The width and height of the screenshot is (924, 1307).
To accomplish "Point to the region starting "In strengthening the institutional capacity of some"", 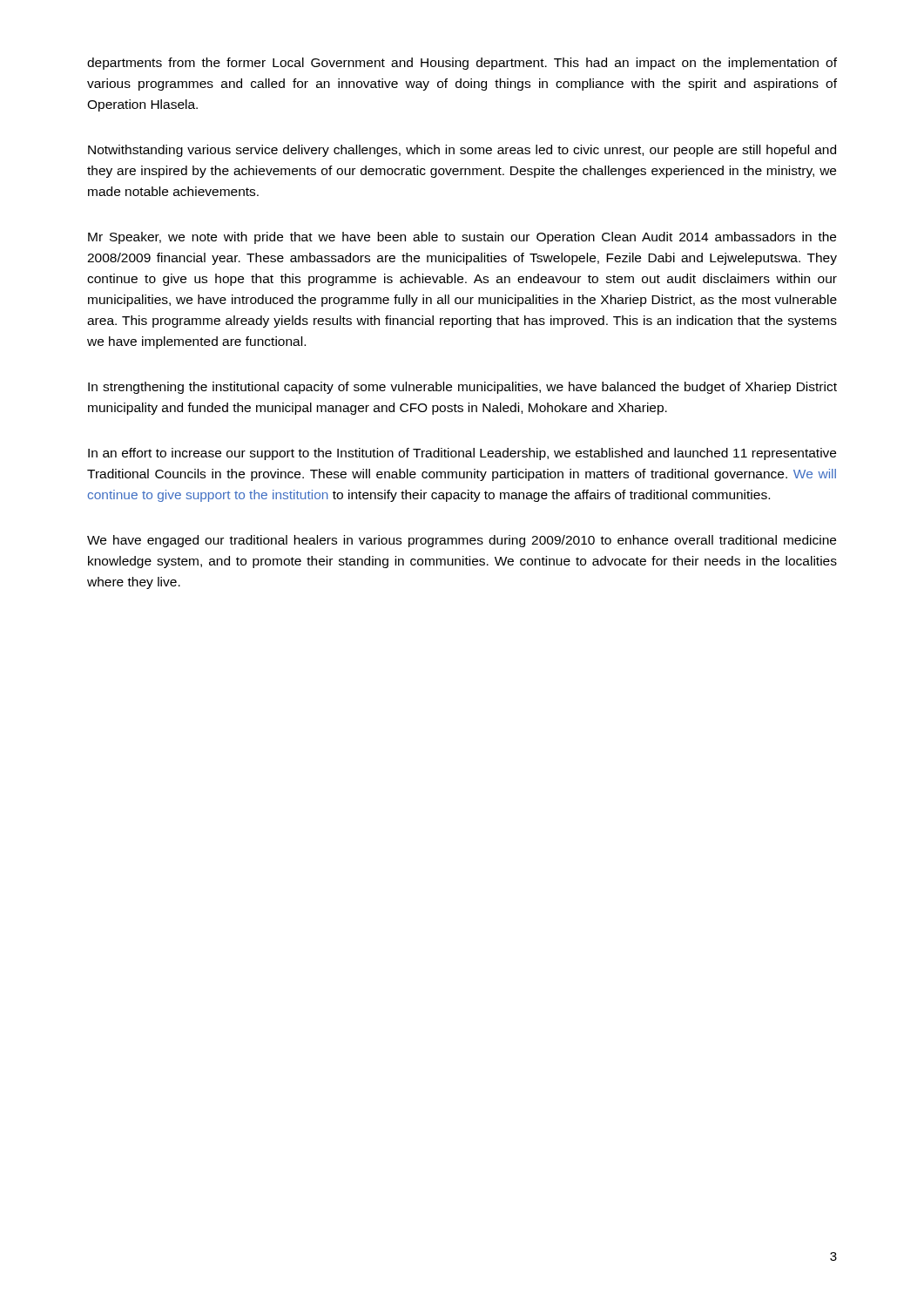I will [x=462, y=397].
